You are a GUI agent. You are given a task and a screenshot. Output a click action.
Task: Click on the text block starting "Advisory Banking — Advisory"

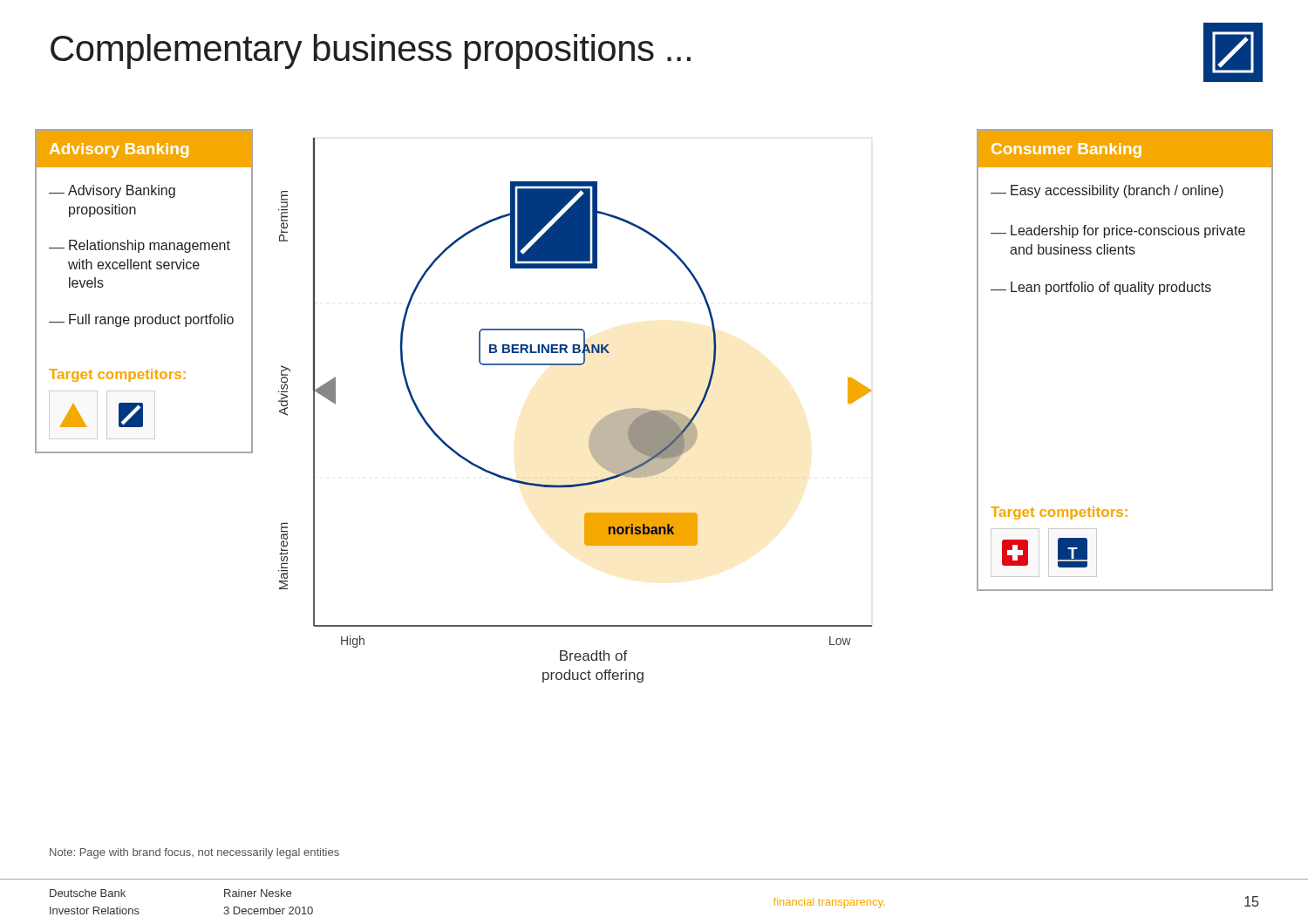coord(144,291)
